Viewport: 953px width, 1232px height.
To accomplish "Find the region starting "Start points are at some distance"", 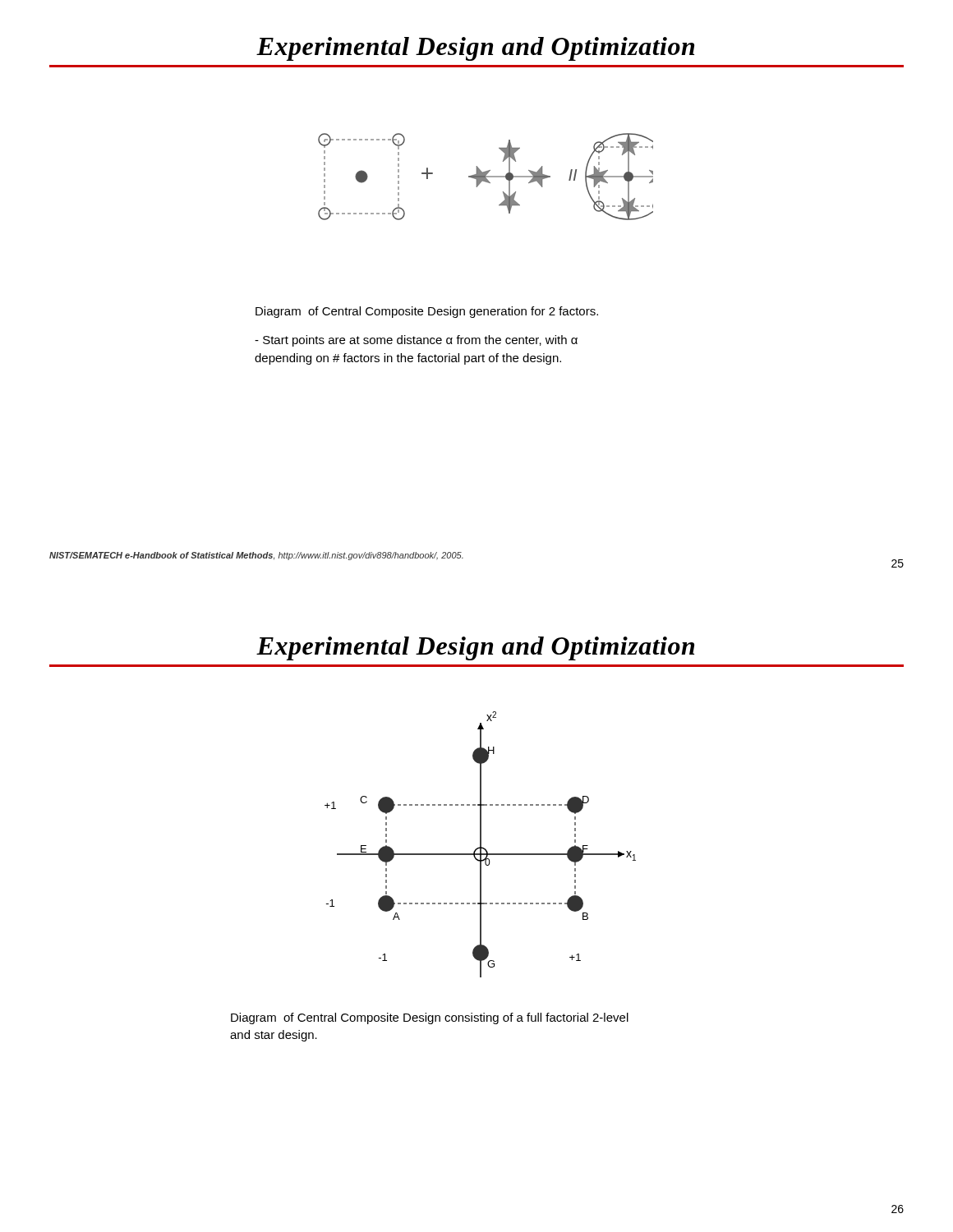I will point(416,349).
